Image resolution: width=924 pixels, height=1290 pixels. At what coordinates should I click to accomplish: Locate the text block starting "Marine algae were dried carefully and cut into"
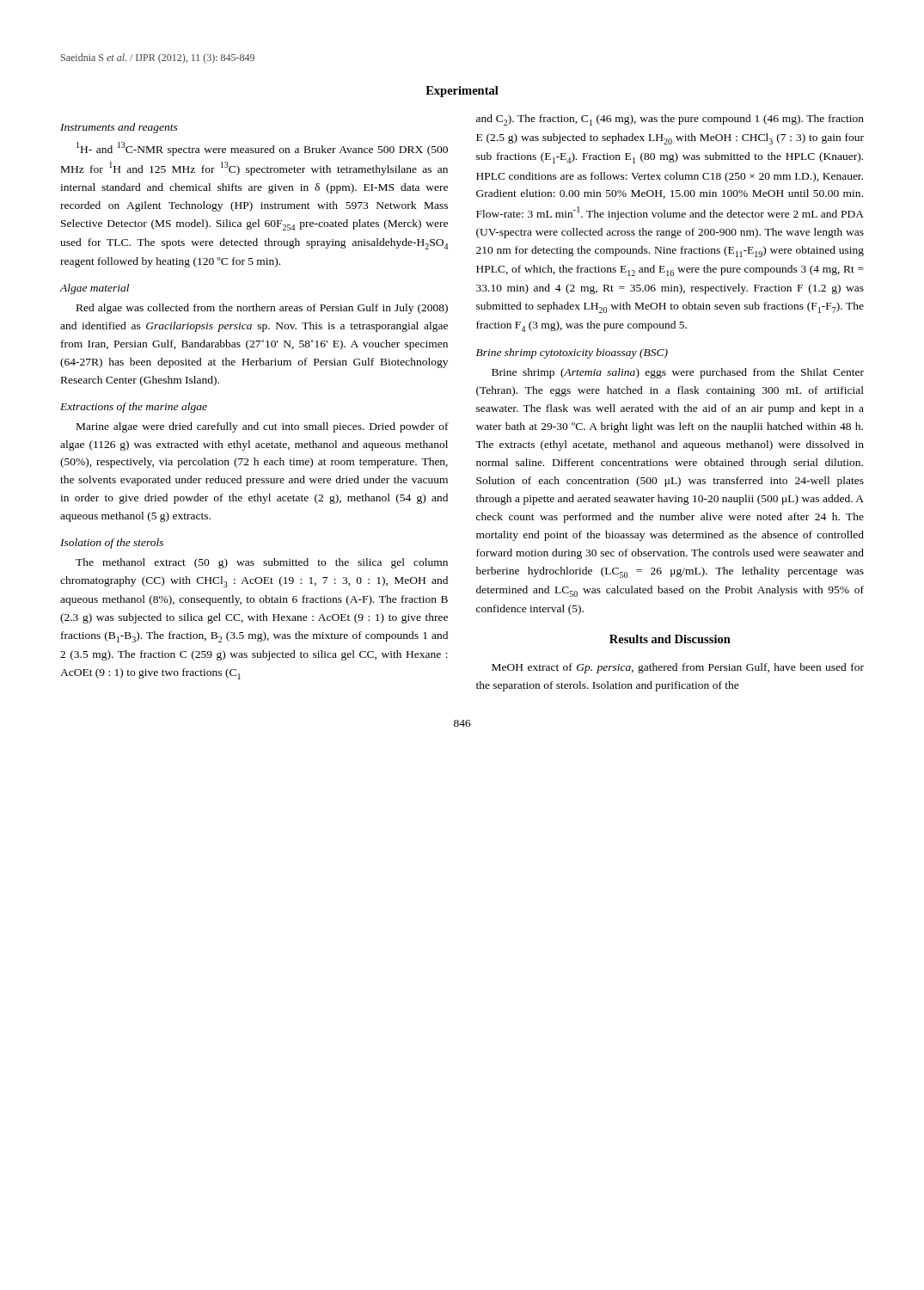click(254, 472)
